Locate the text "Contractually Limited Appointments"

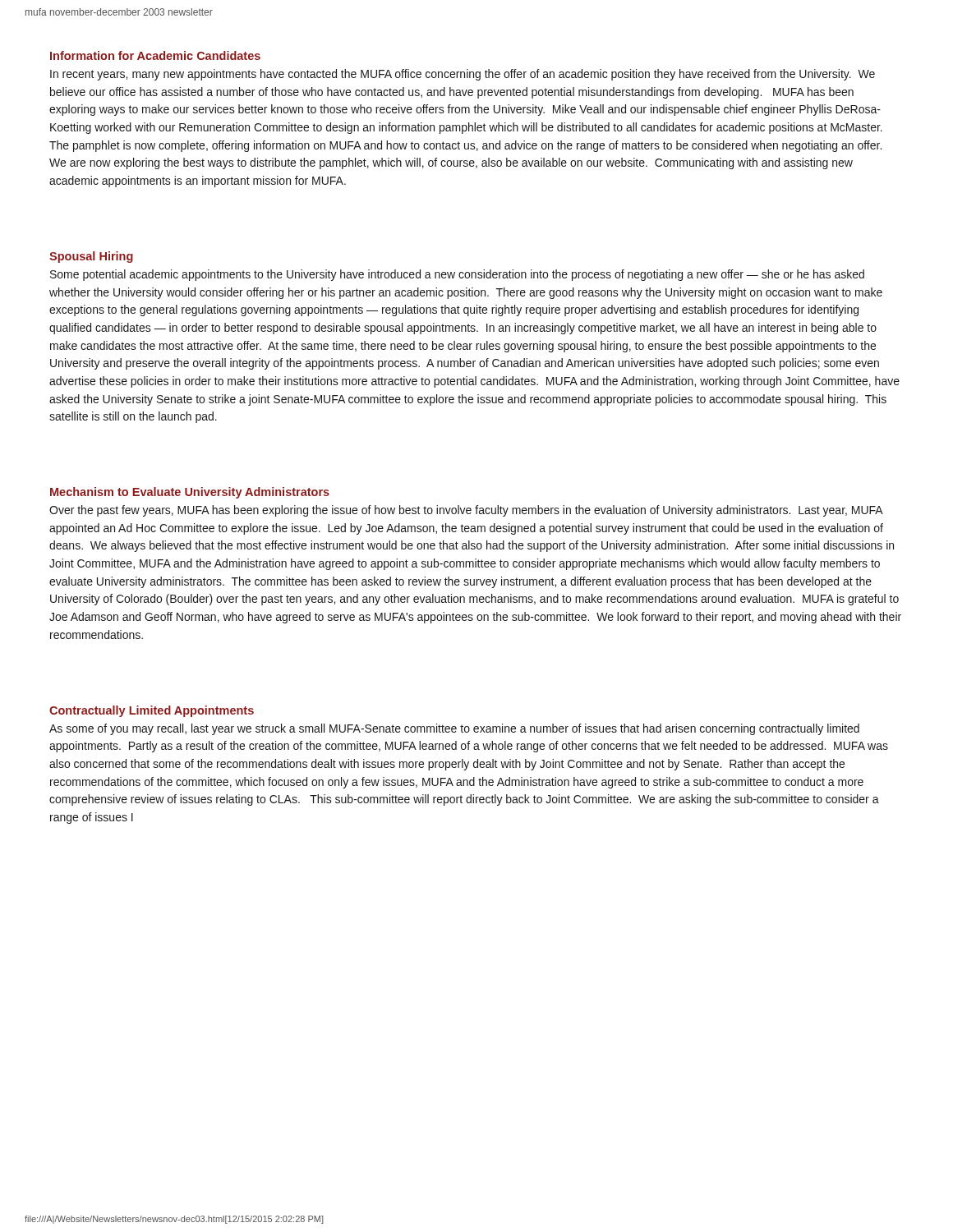tap(152, 710)
